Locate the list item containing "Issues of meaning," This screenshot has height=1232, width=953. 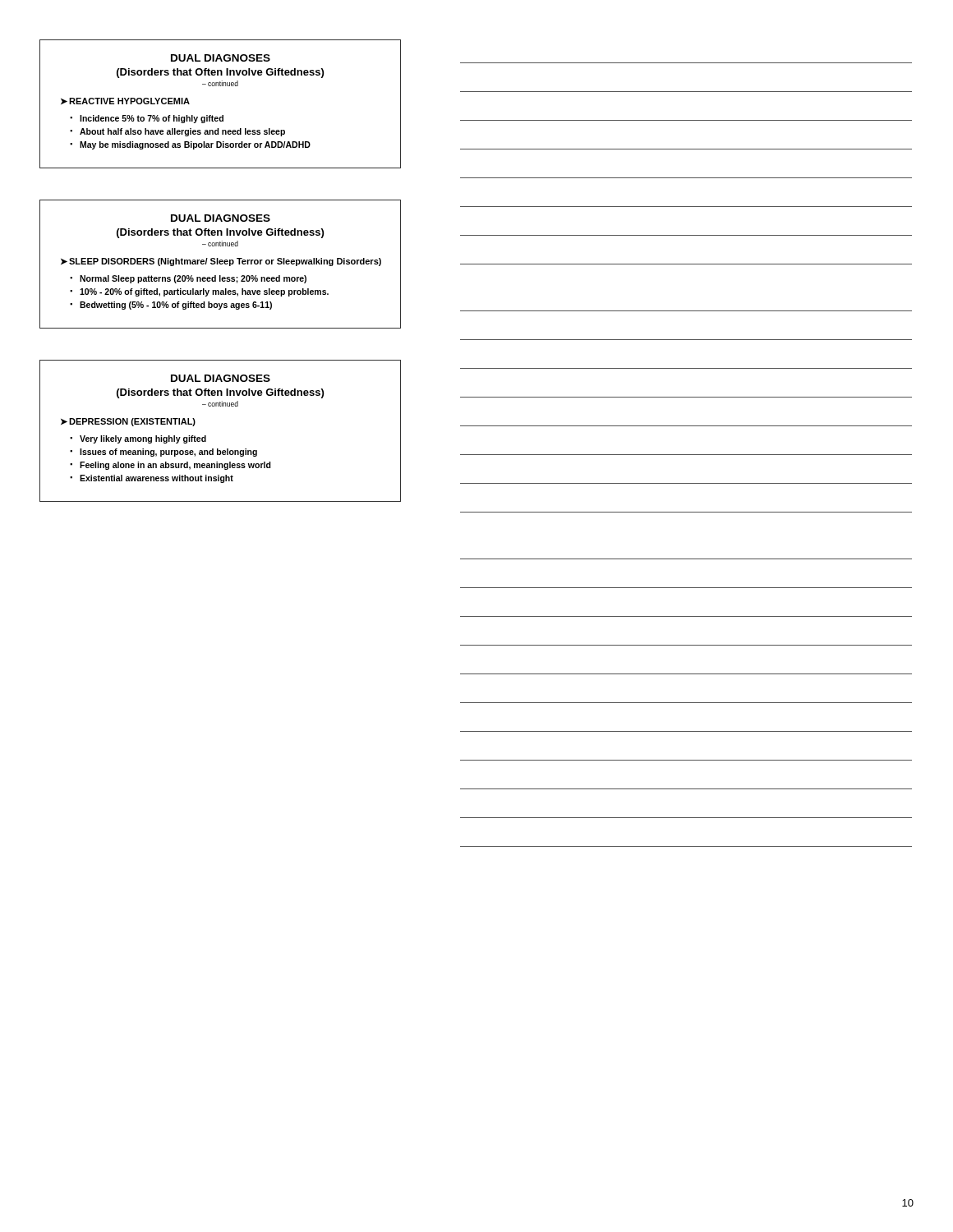169,452
